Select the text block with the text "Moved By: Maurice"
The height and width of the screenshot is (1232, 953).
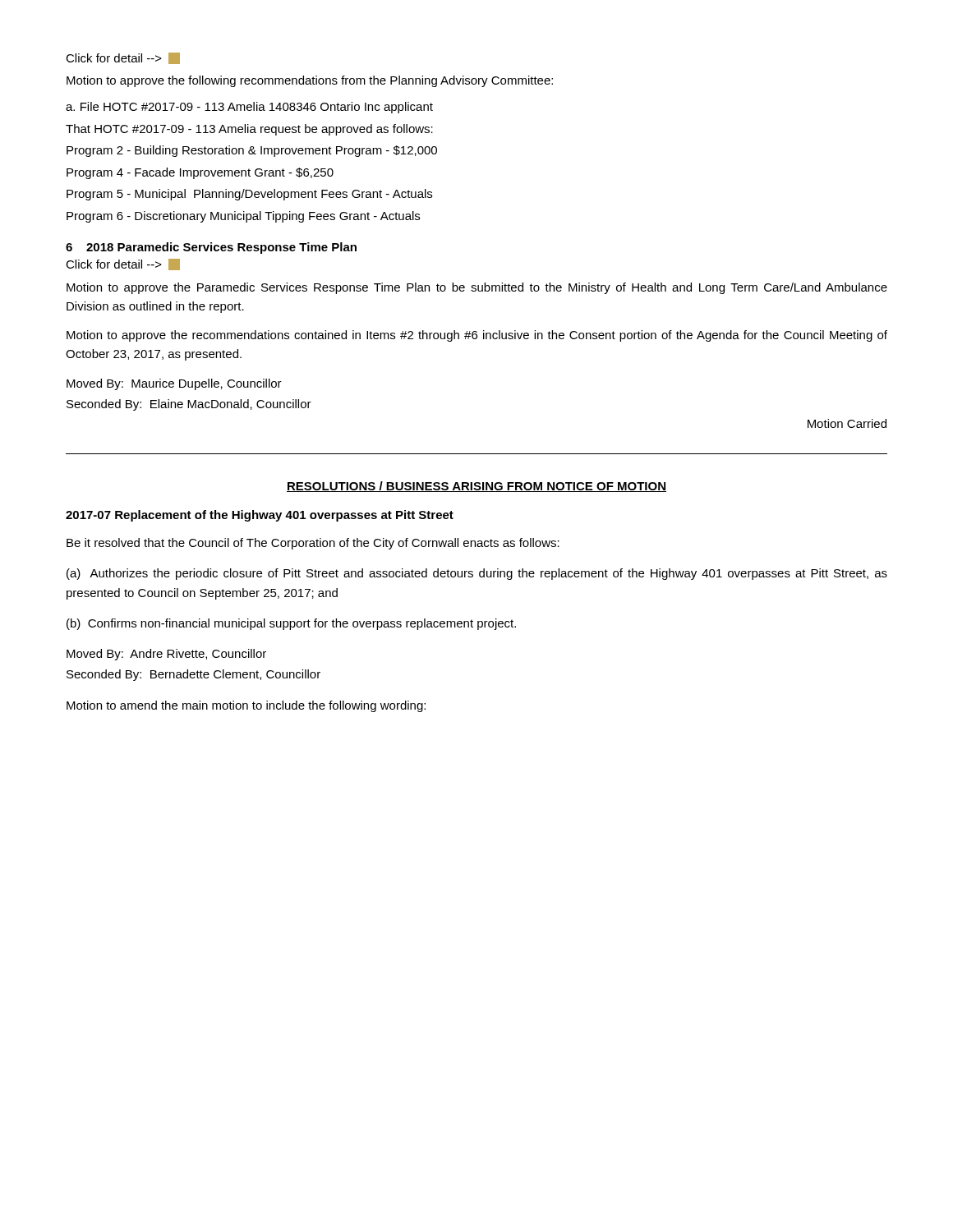tap(174, 384)
